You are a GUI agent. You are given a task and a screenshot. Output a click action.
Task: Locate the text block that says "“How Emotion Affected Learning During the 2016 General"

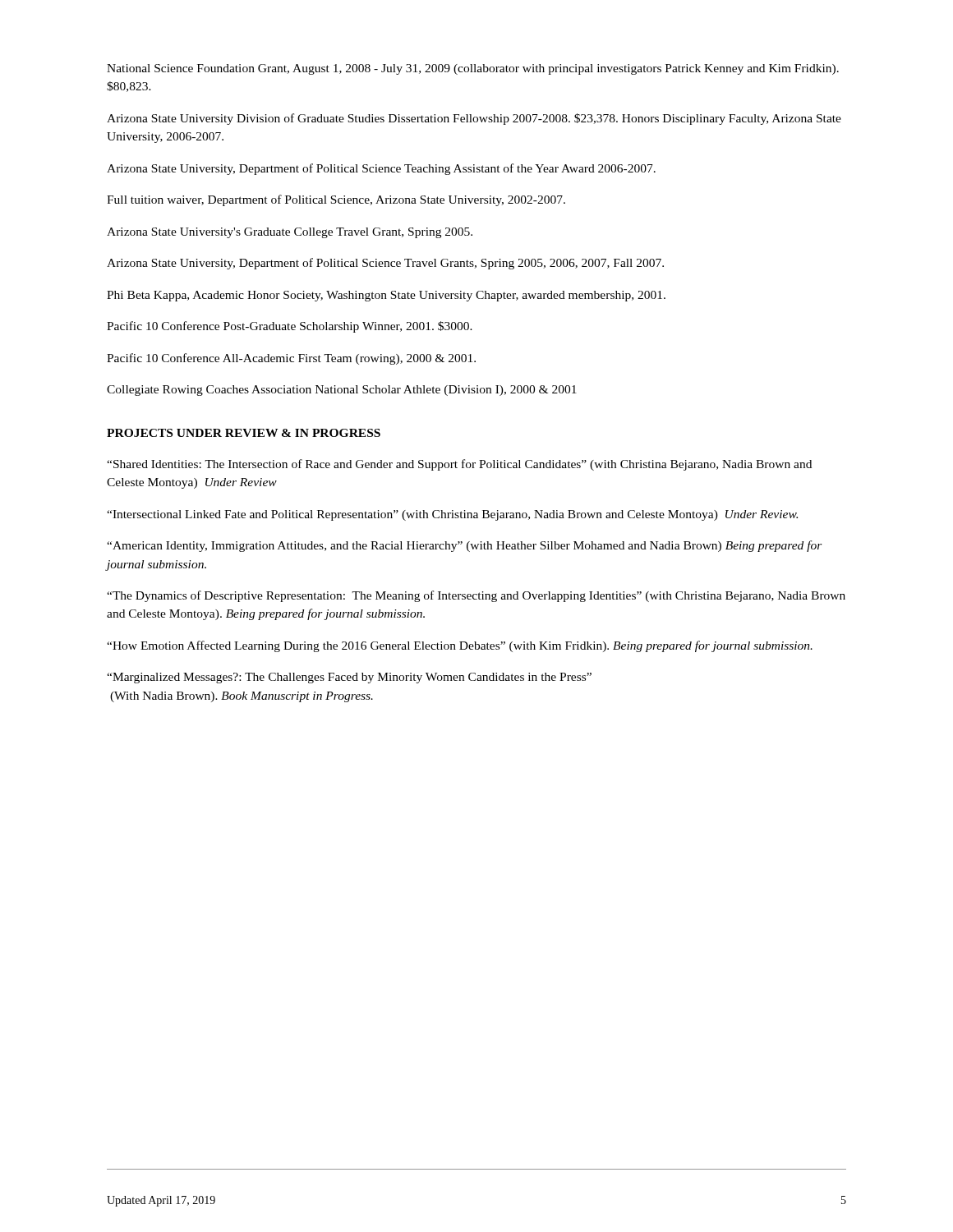[460, 645]
